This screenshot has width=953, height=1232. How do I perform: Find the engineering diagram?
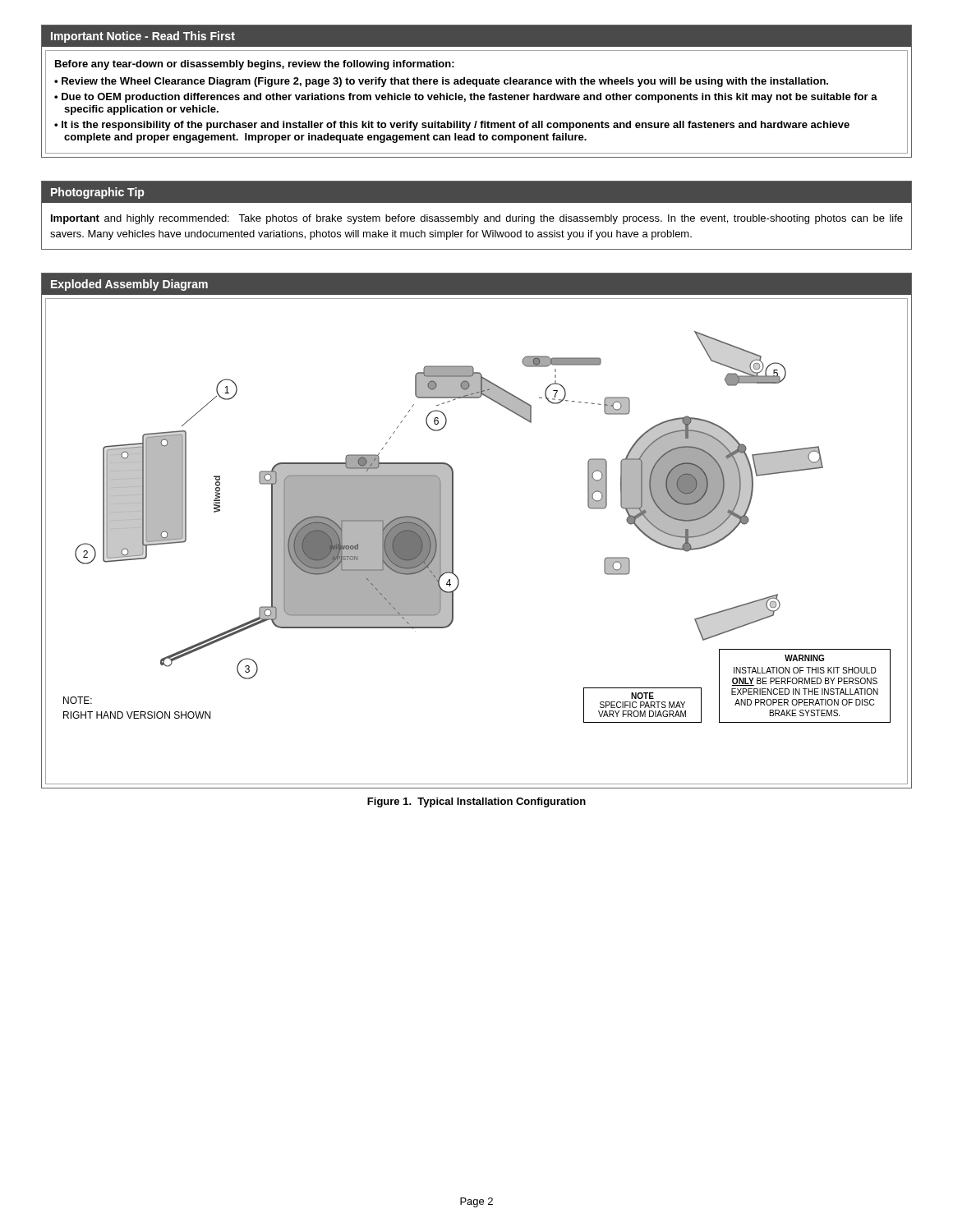pyautogui.click(x=476, y=520)
